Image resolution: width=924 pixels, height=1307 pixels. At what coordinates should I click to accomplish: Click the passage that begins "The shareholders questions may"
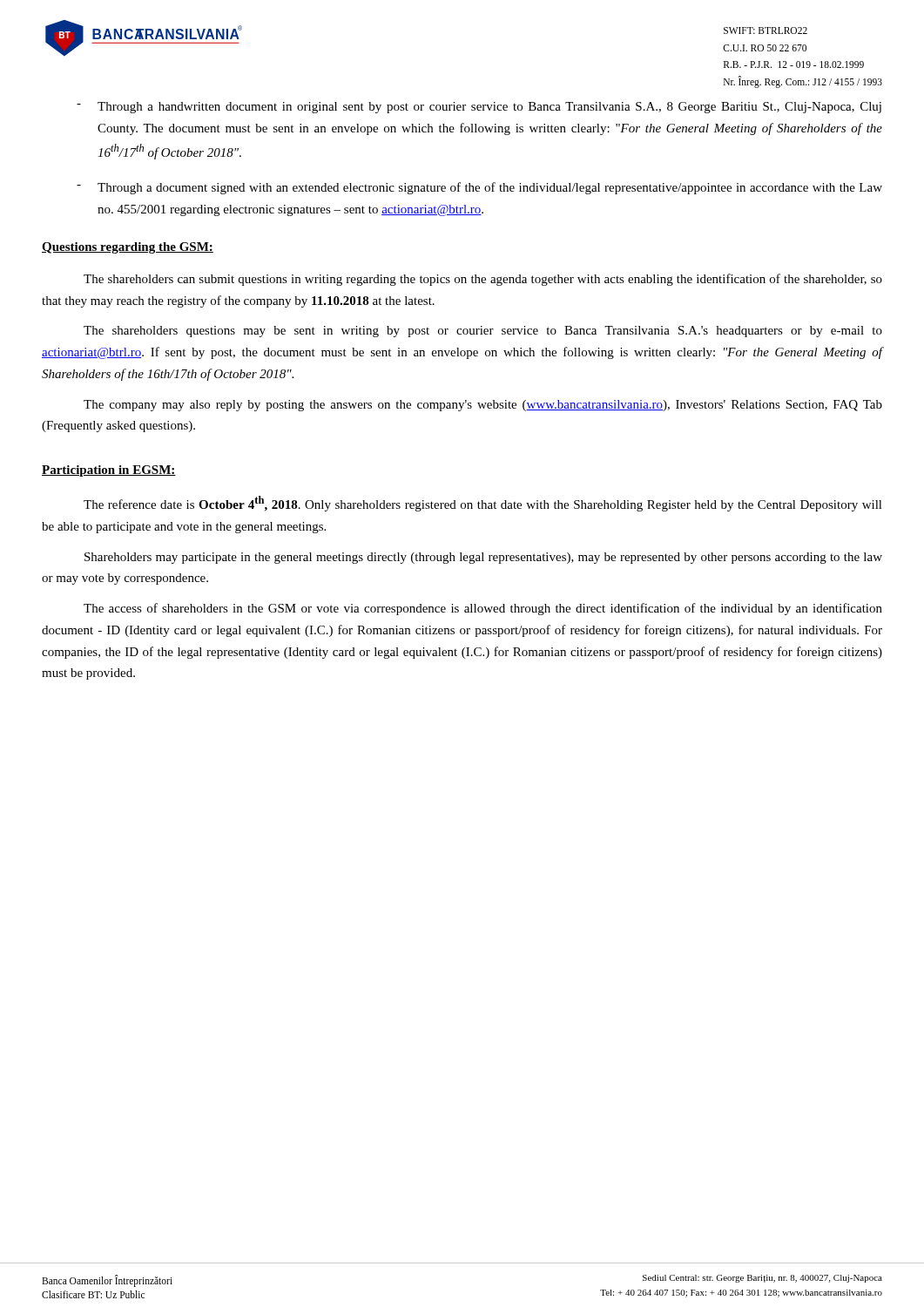(462, 352)
